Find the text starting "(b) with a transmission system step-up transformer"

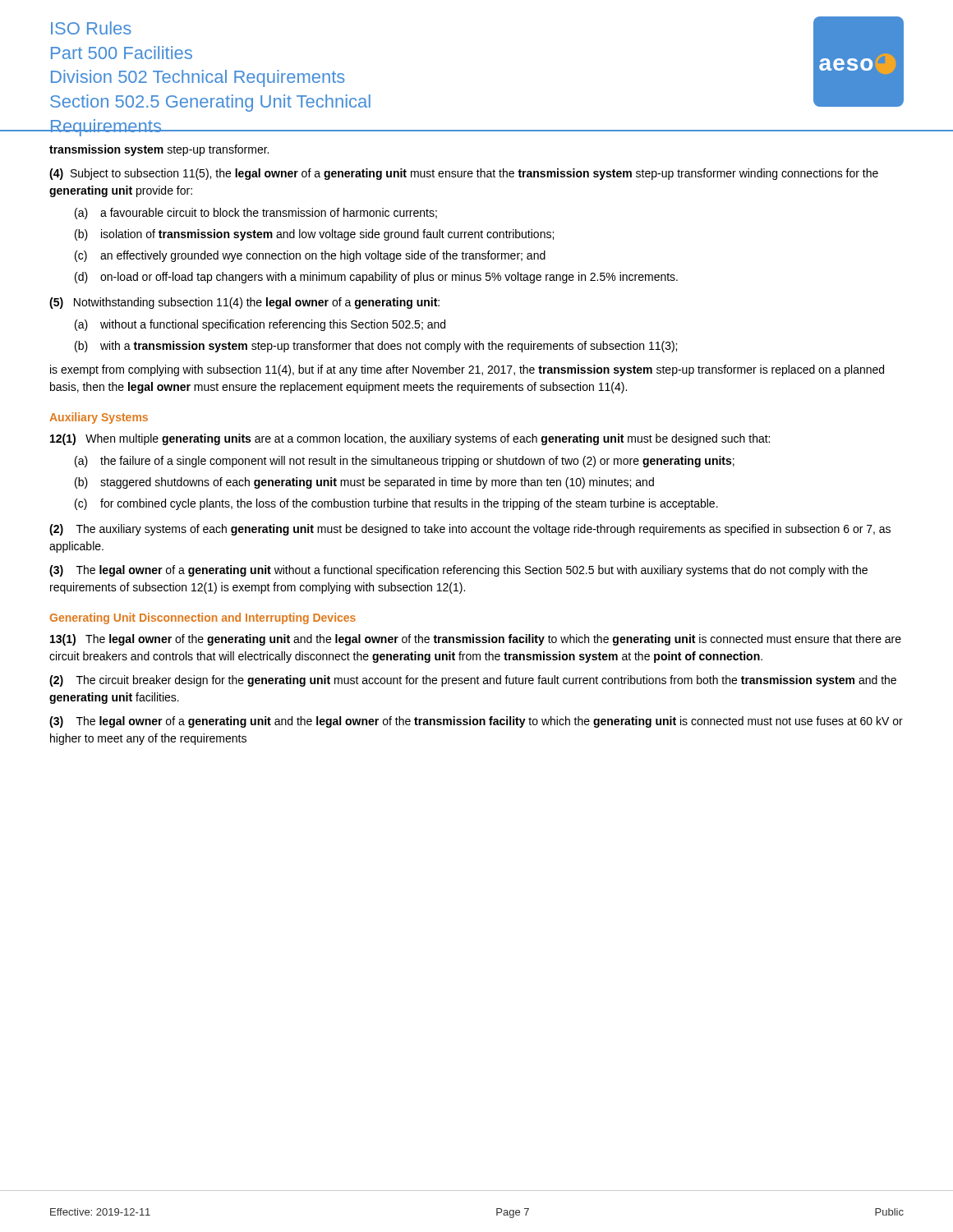489,346
